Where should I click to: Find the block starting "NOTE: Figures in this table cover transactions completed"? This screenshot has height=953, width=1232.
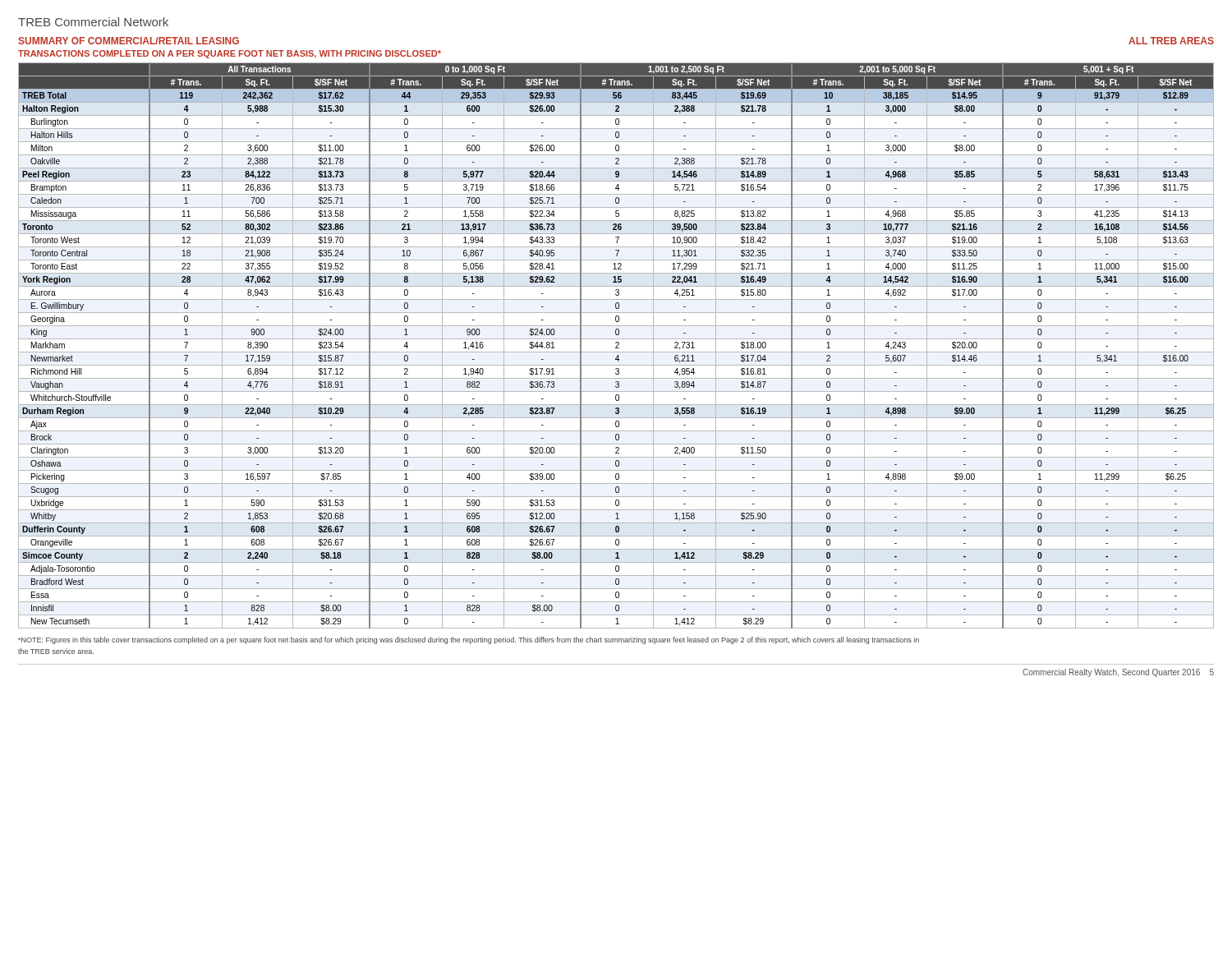[469, 646]
